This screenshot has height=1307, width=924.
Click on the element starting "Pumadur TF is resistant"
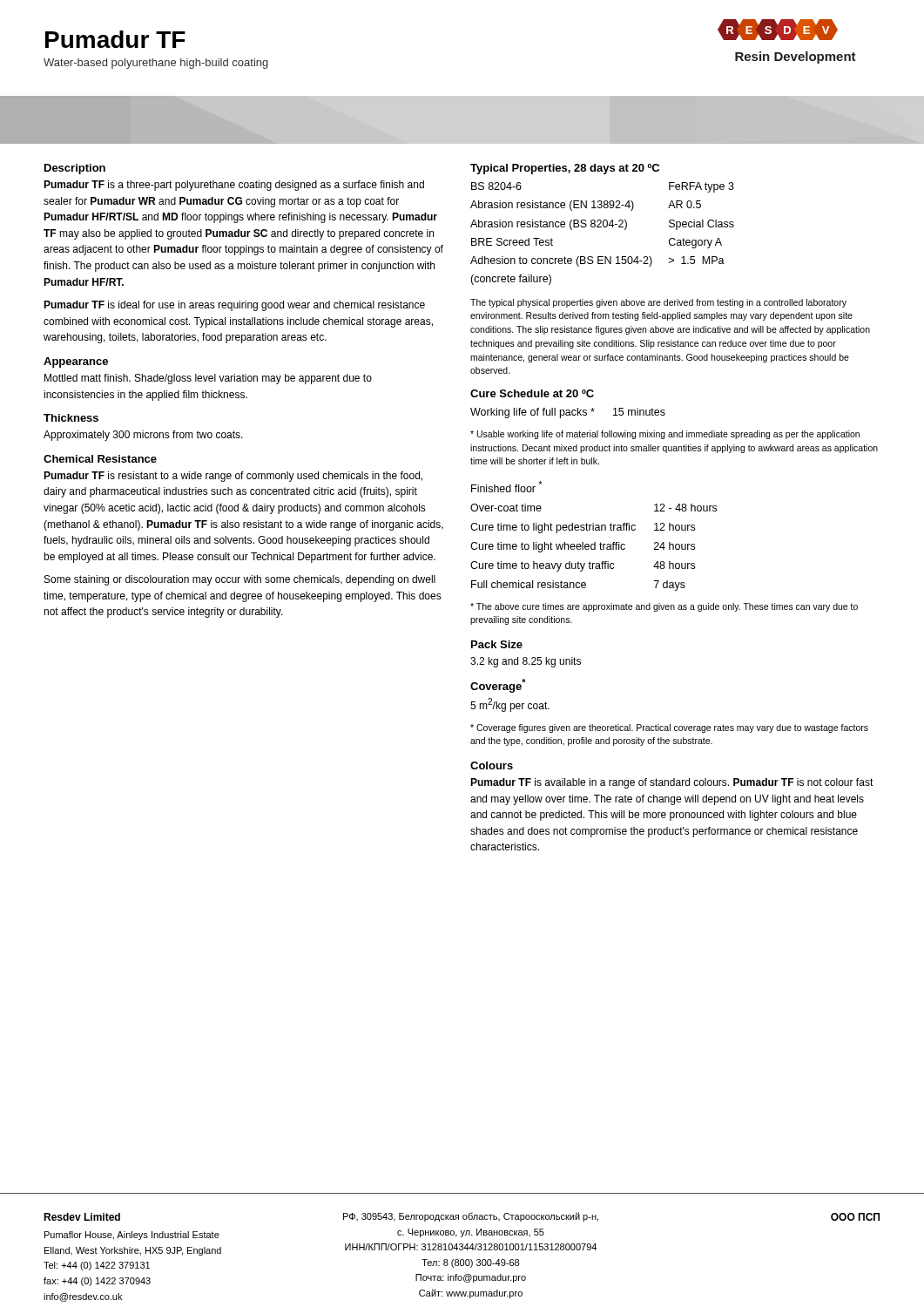pos(244,516)
